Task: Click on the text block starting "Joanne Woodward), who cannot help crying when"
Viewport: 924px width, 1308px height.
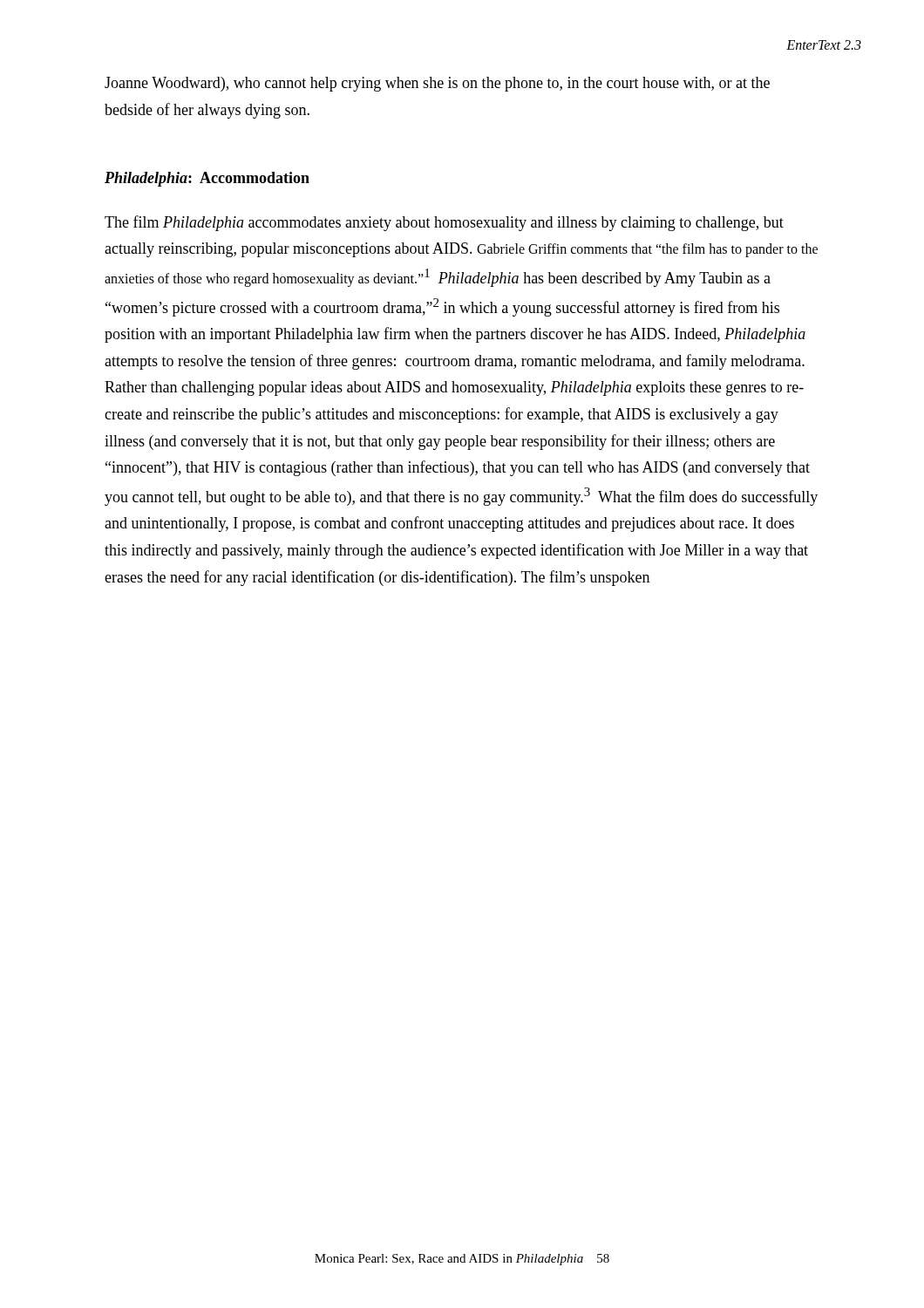Action: (x=462, y=96)
